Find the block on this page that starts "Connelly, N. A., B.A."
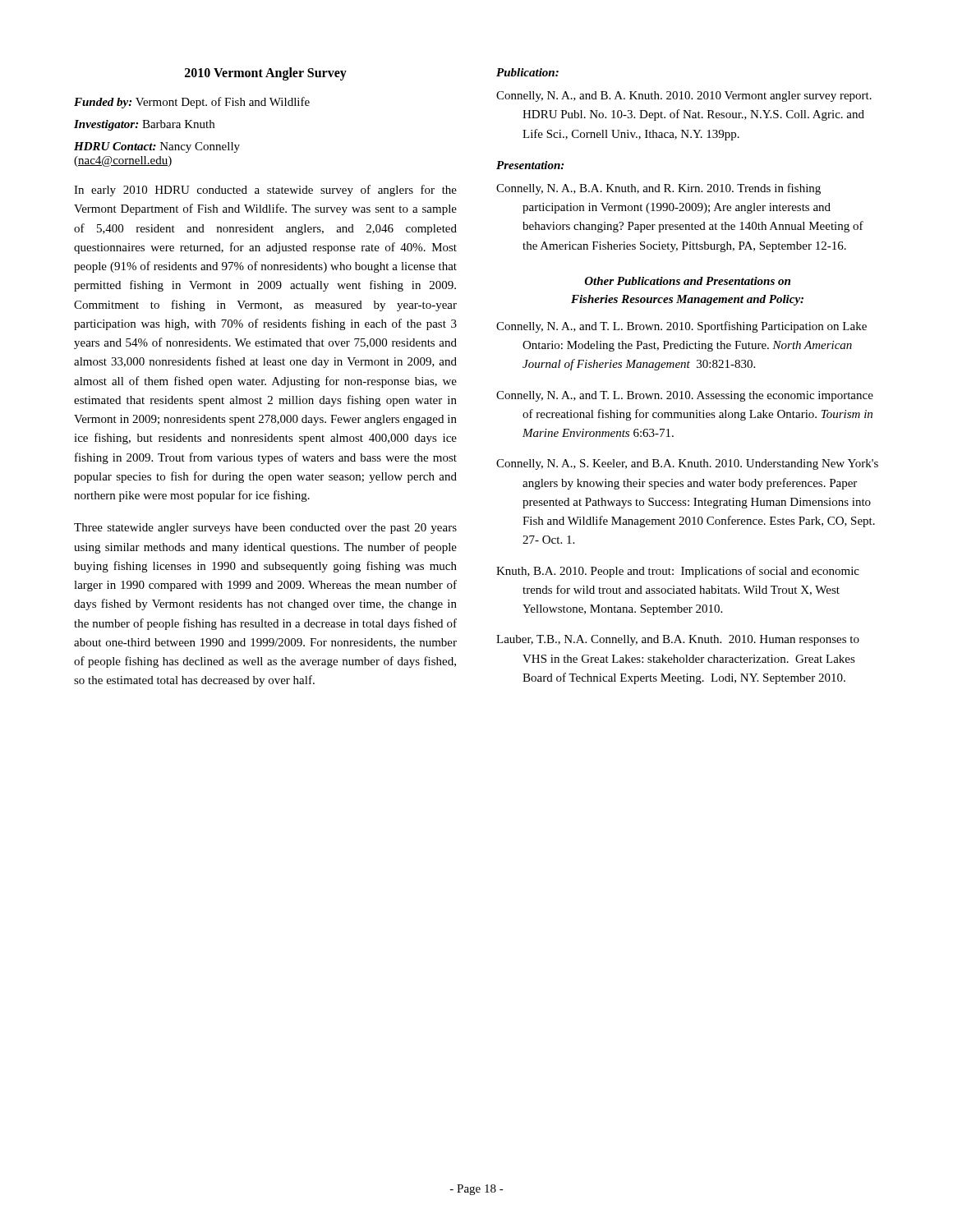 tap(680, 217)
